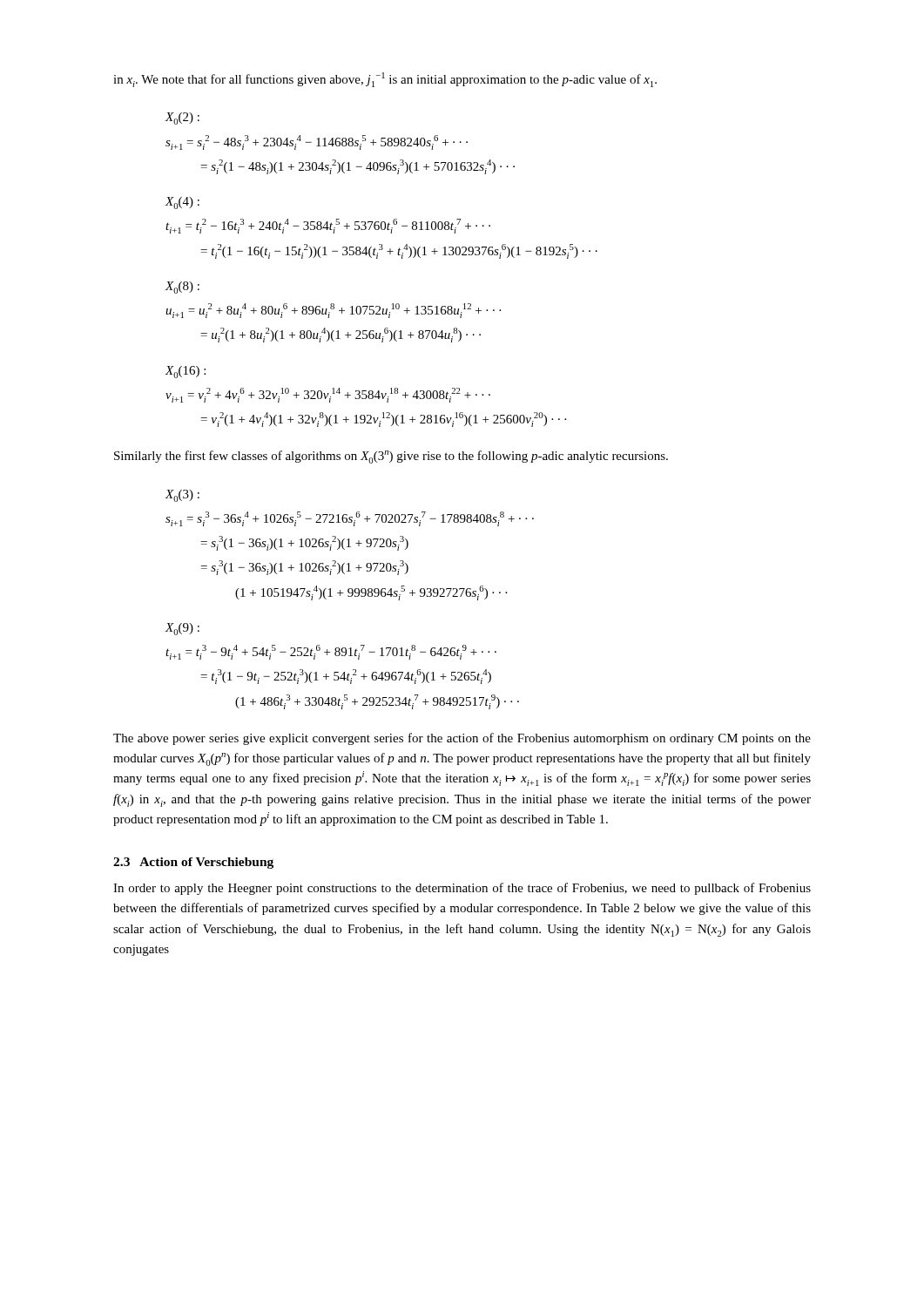This screenshot has height=1307, width=924.
Task: Select the formula with the text "X0(3) : si+1 ="
Action: click(x=488, y=597)
